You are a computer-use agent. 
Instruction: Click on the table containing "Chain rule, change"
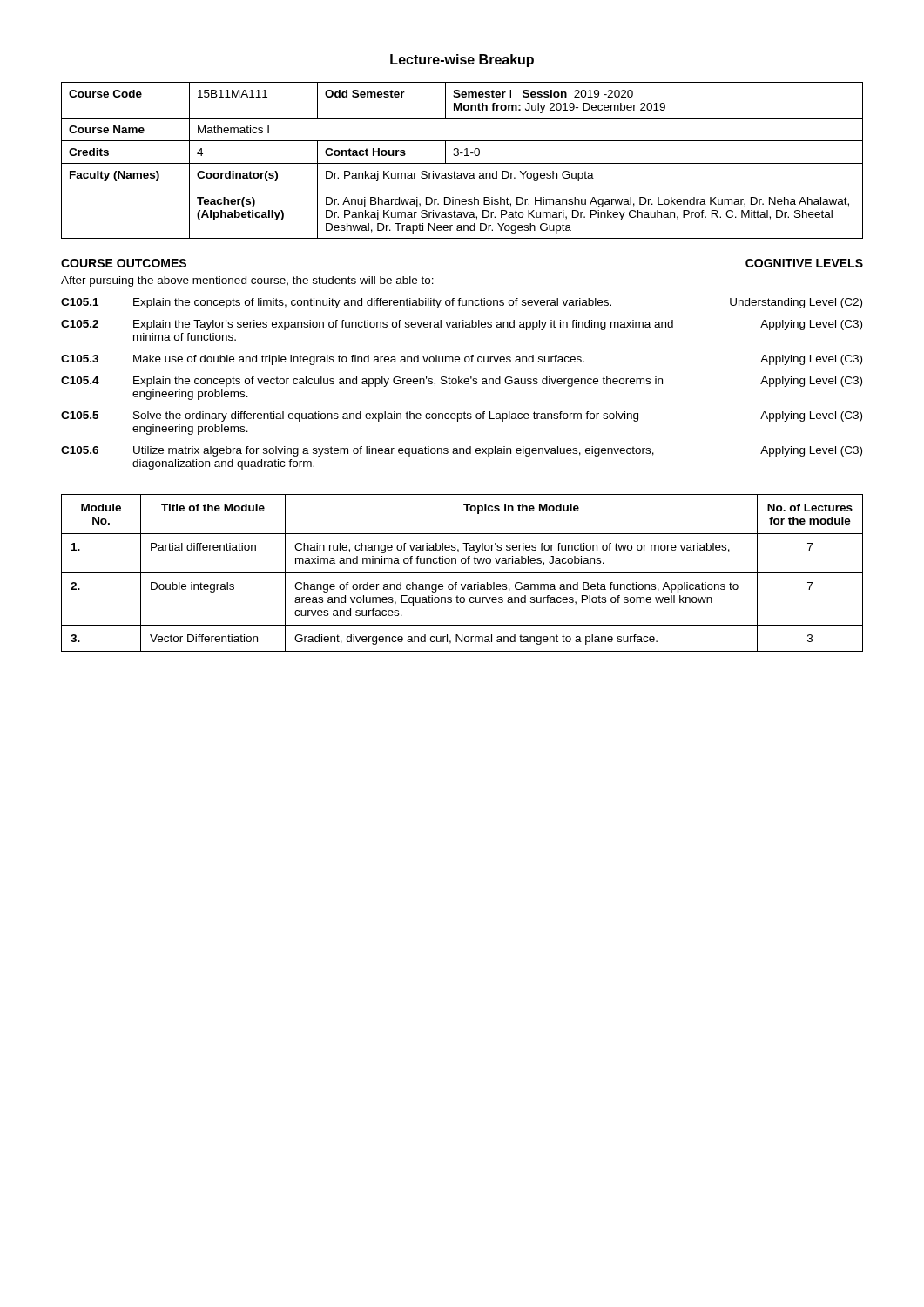(462, 573)
